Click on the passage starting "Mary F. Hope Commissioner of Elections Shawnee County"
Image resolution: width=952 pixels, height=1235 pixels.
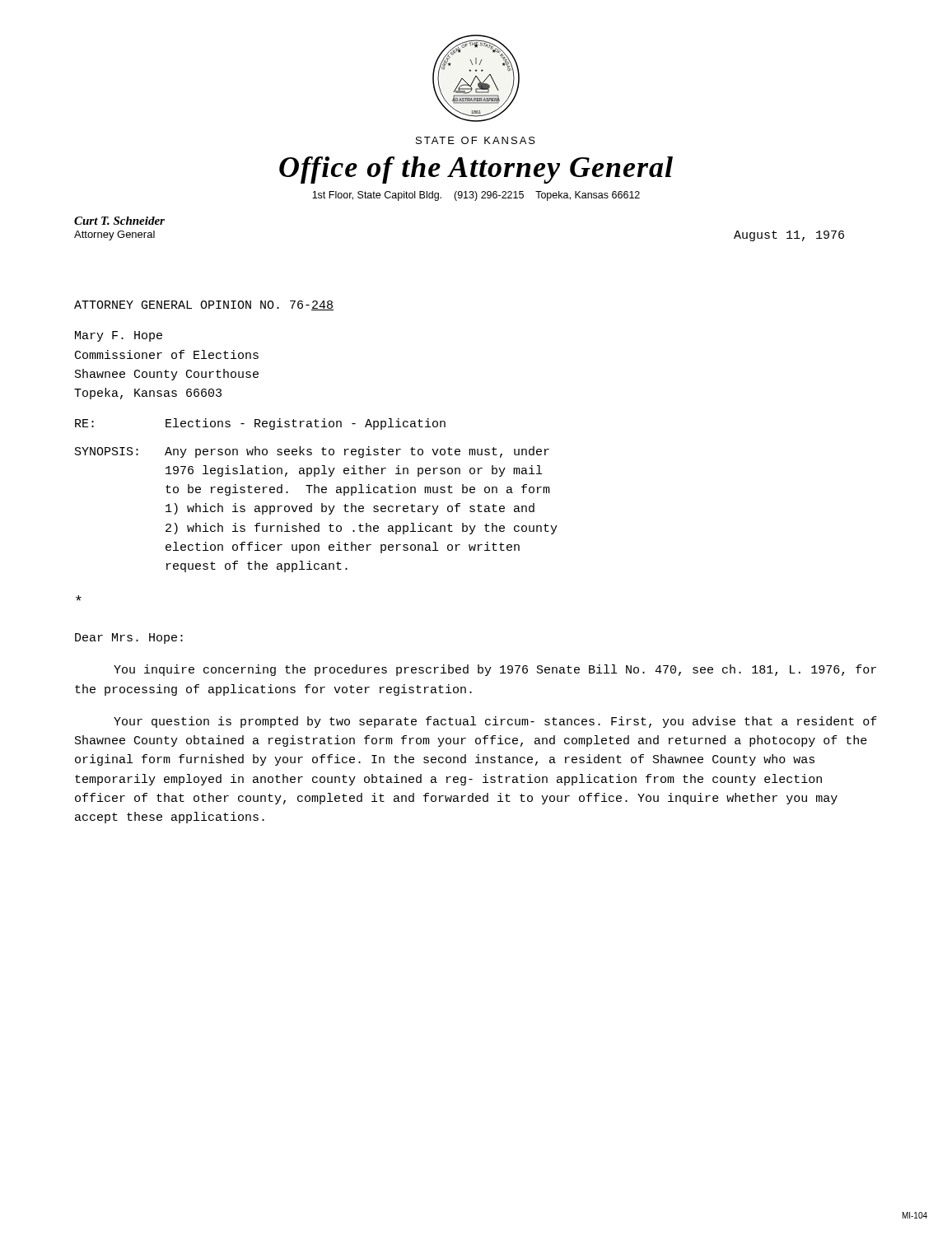(167, 365)
